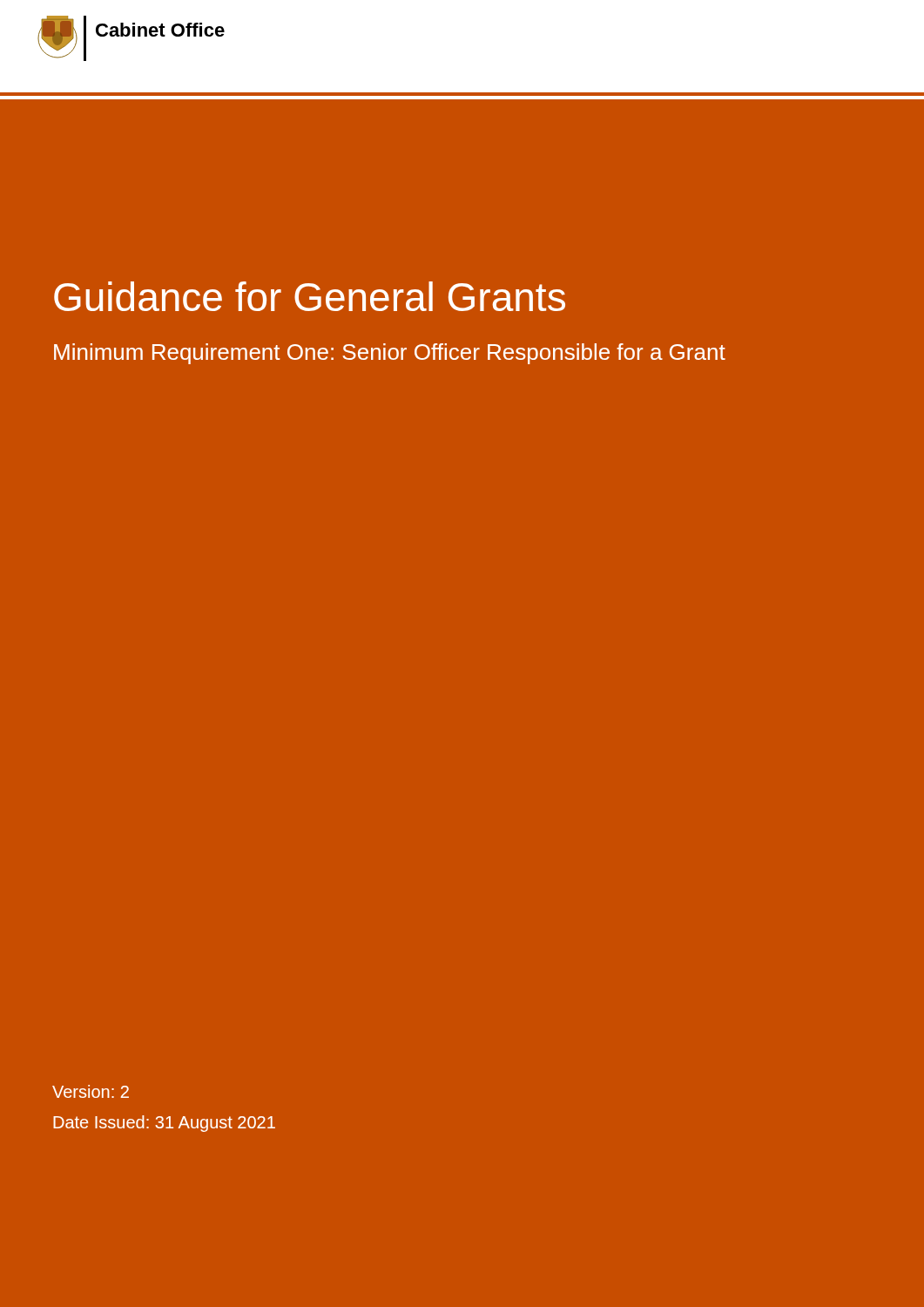Where is the passage that starts "Date Issued: 31"?

164,1123
